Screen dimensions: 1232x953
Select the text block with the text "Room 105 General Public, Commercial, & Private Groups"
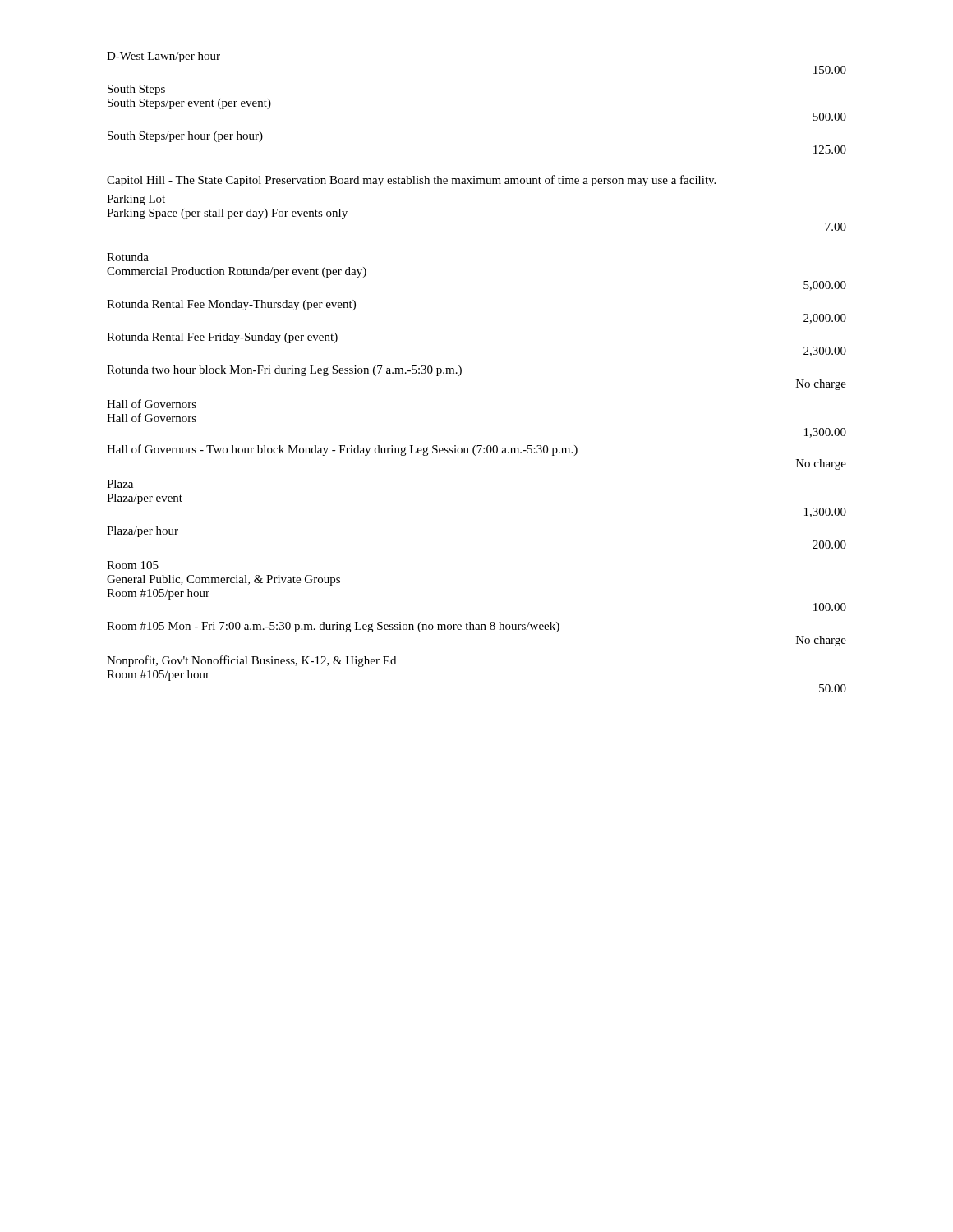coord(224,579)
